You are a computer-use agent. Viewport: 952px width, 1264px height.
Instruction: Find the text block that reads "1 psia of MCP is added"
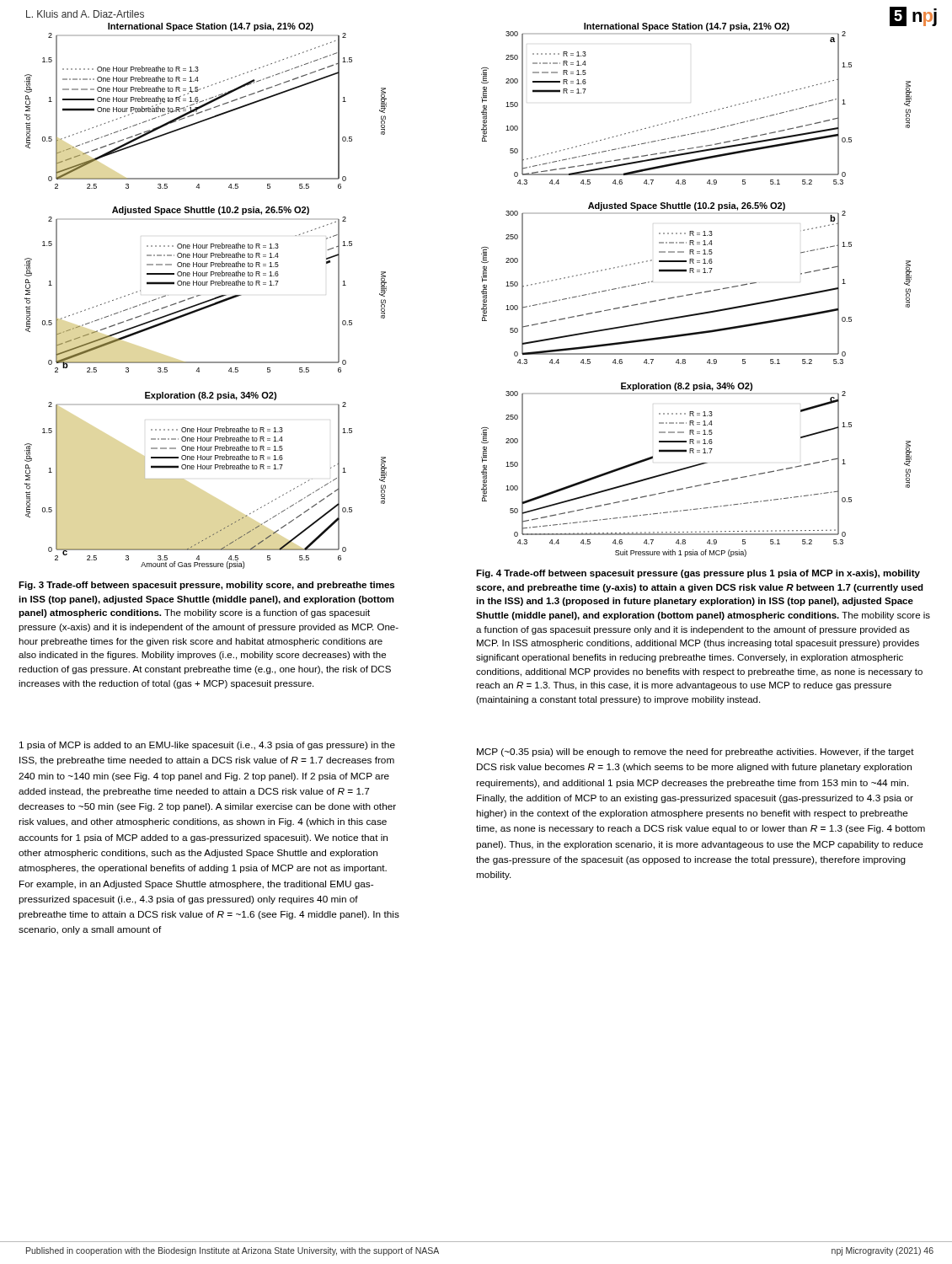point(210,837)
